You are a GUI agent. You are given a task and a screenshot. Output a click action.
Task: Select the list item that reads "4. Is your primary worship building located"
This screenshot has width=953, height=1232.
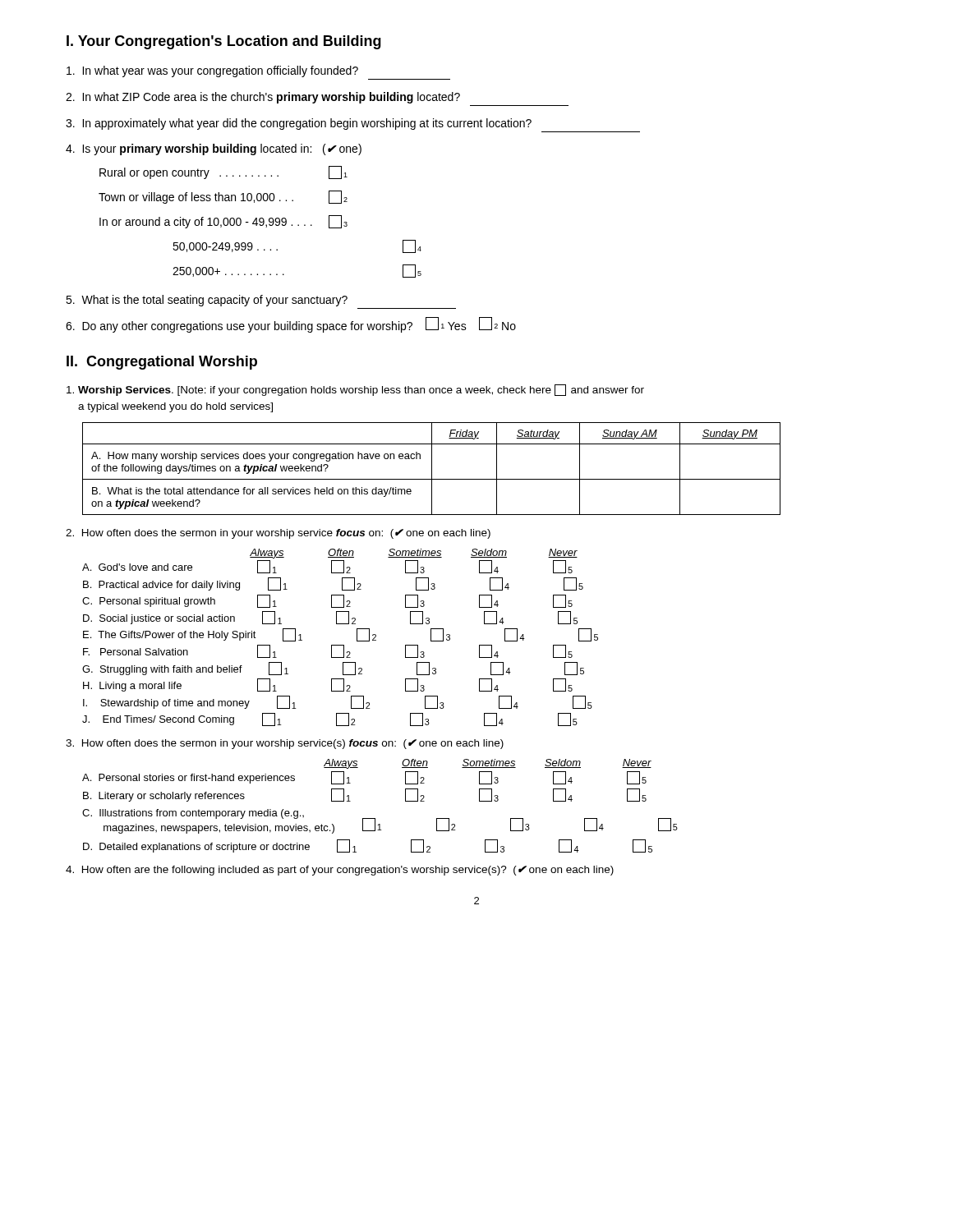pyautogui.click(x=214, y=149)
